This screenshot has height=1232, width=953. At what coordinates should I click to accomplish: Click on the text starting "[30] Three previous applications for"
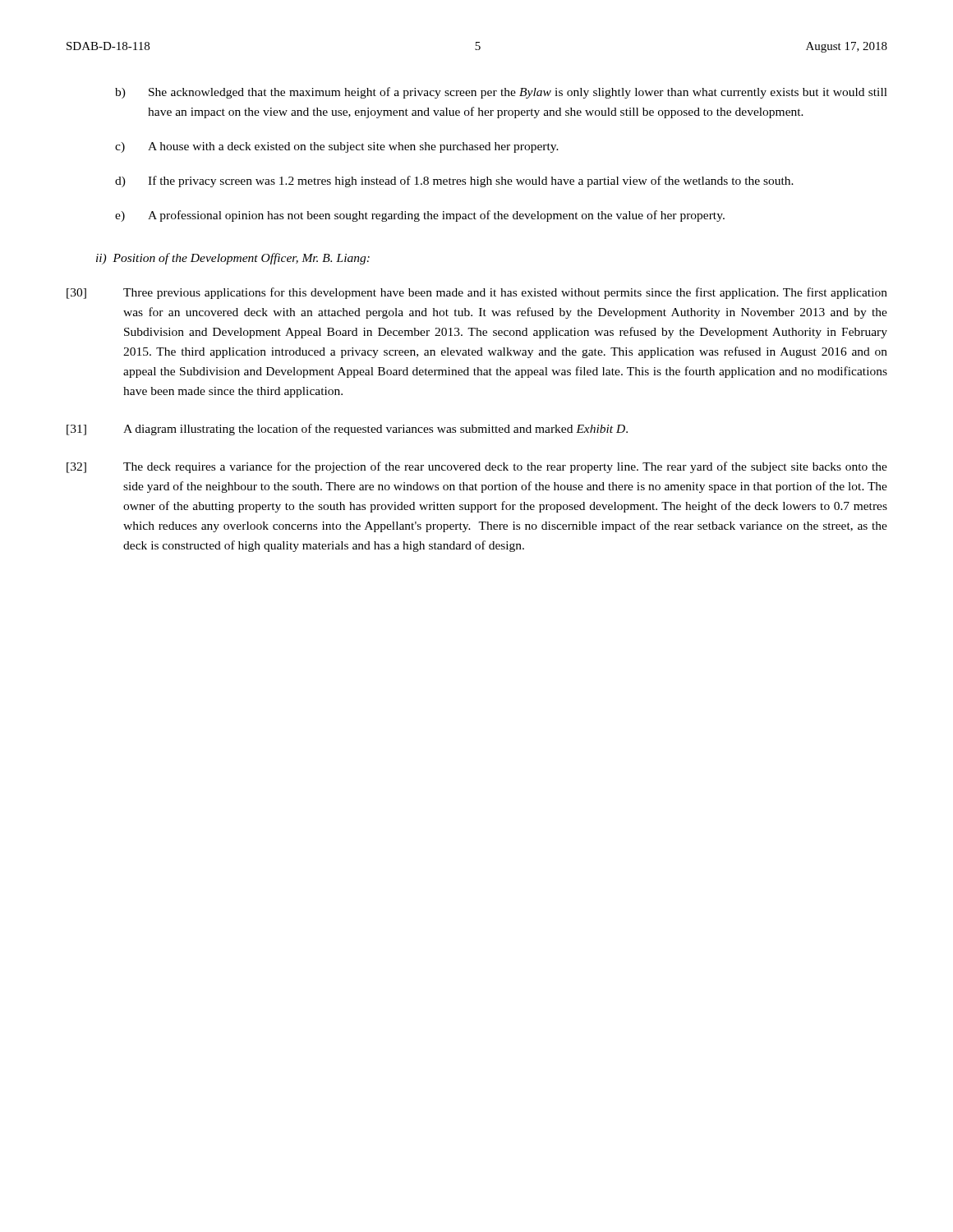(476, 342)
